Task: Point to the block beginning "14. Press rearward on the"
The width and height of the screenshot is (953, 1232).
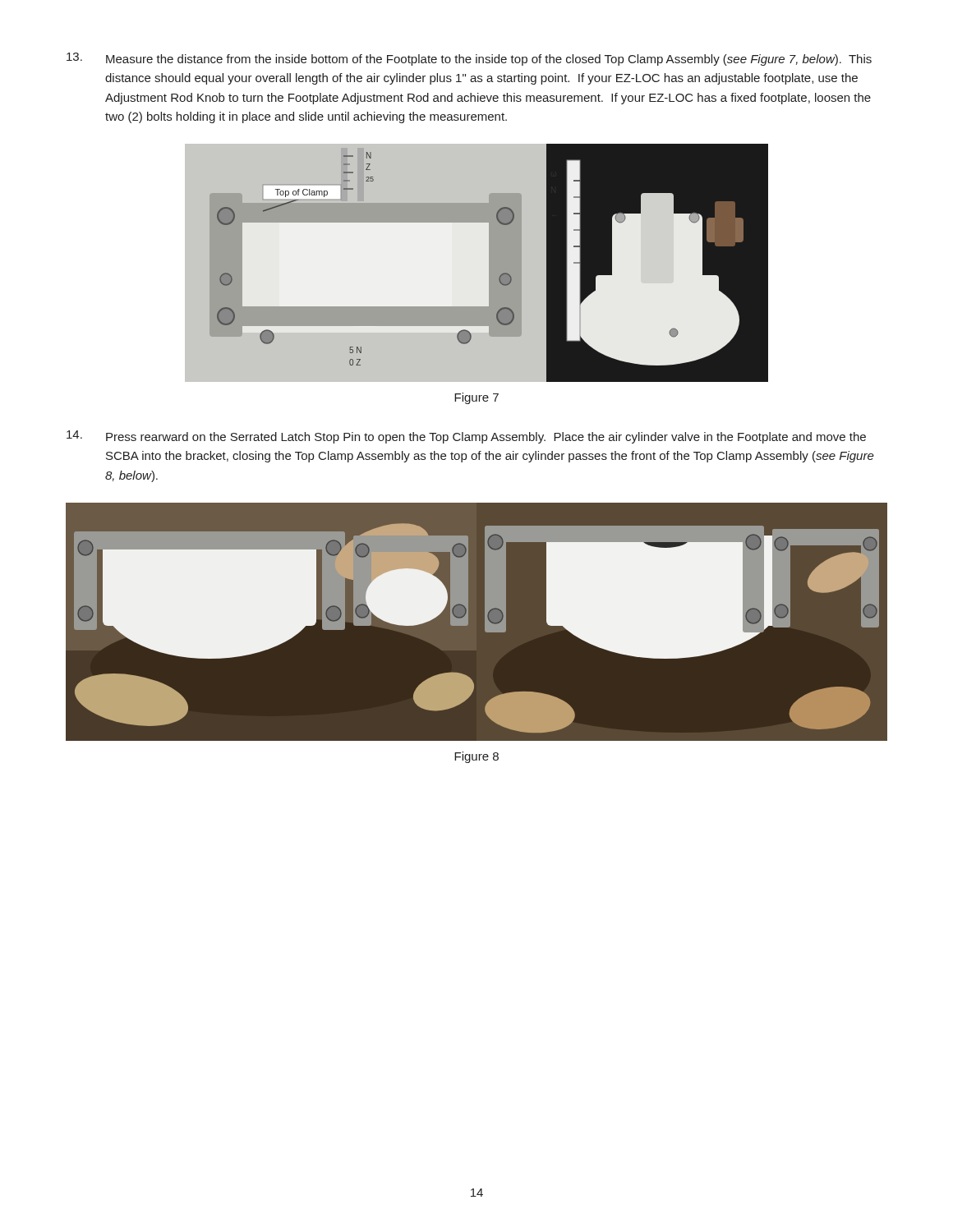Action: coord(476,456)
